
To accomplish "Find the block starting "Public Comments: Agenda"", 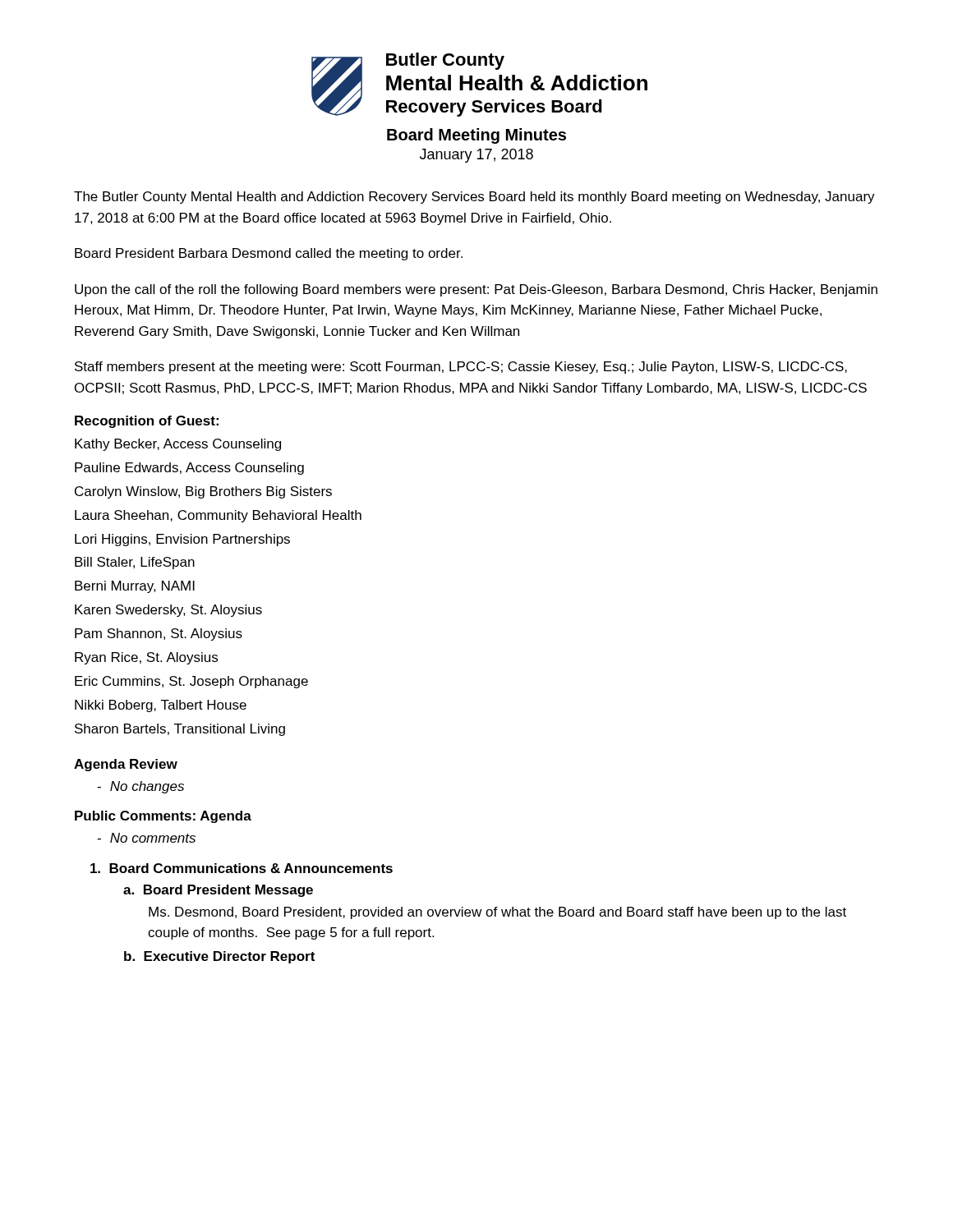I will (x=163, y=816).
